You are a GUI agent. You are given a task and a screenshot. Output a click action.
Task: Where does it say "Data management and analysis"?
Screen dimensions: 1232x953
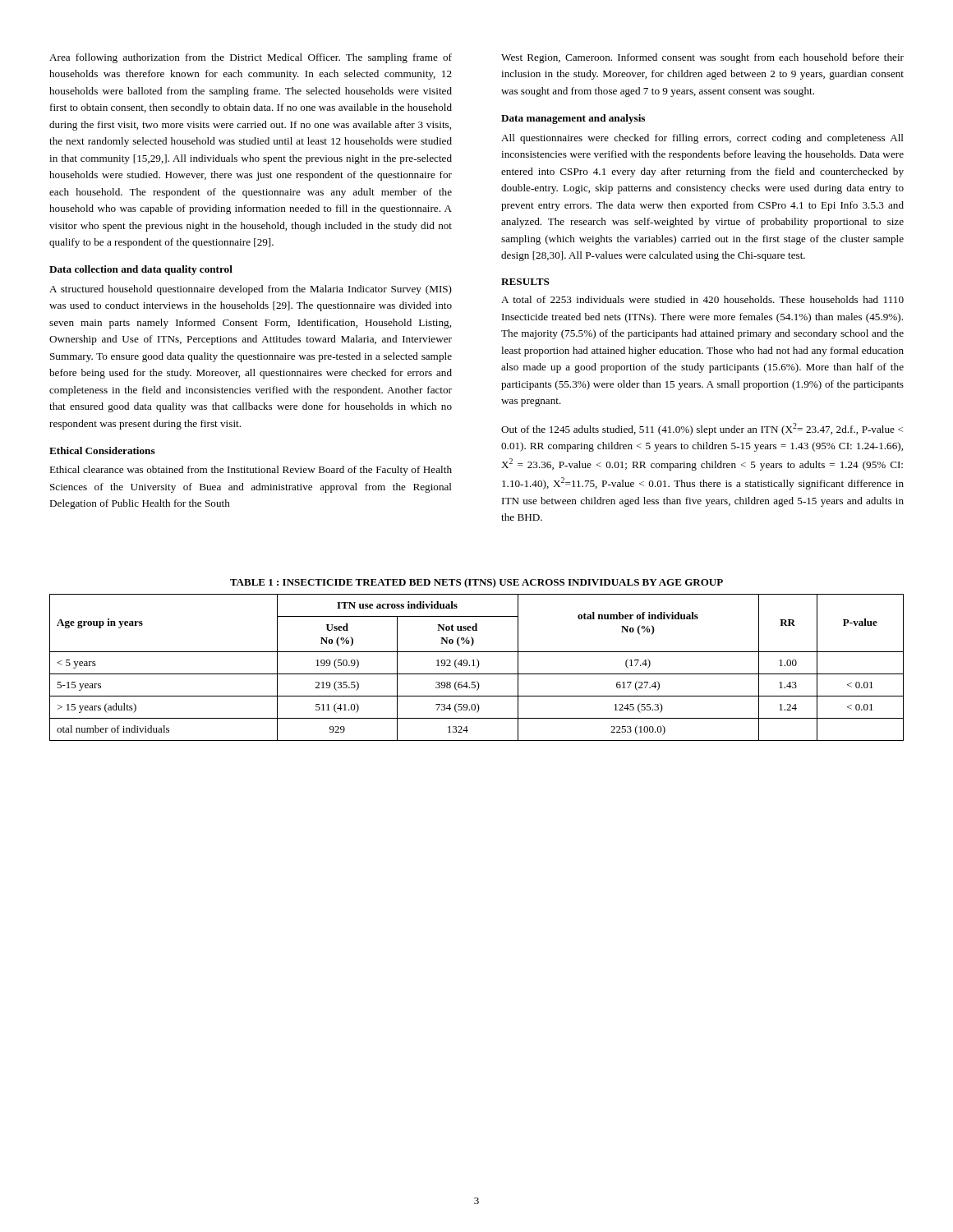(573, 118)
